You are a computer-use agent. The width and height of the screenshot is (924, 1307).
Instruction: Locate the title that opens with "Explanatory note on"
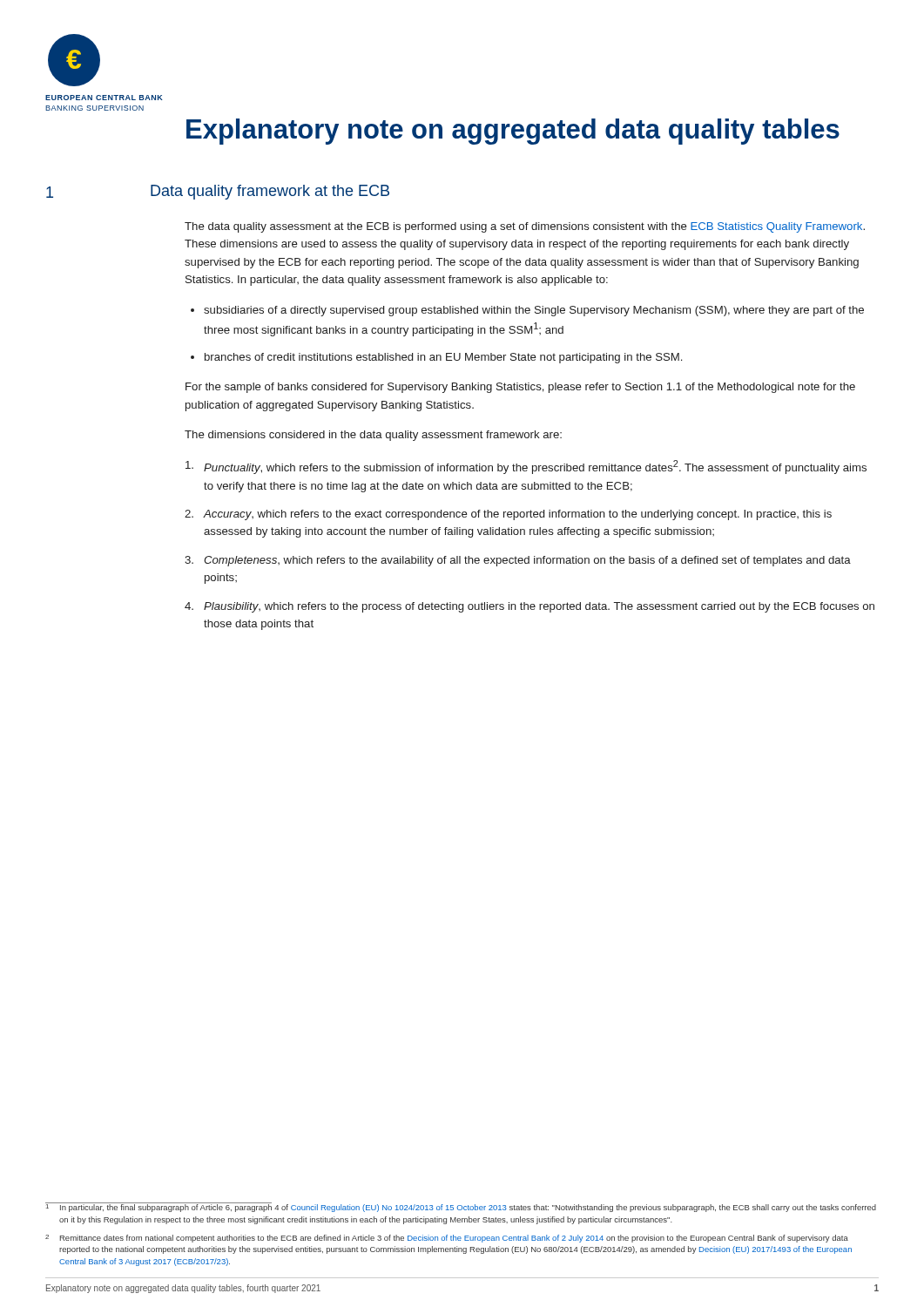coord(532,130)
